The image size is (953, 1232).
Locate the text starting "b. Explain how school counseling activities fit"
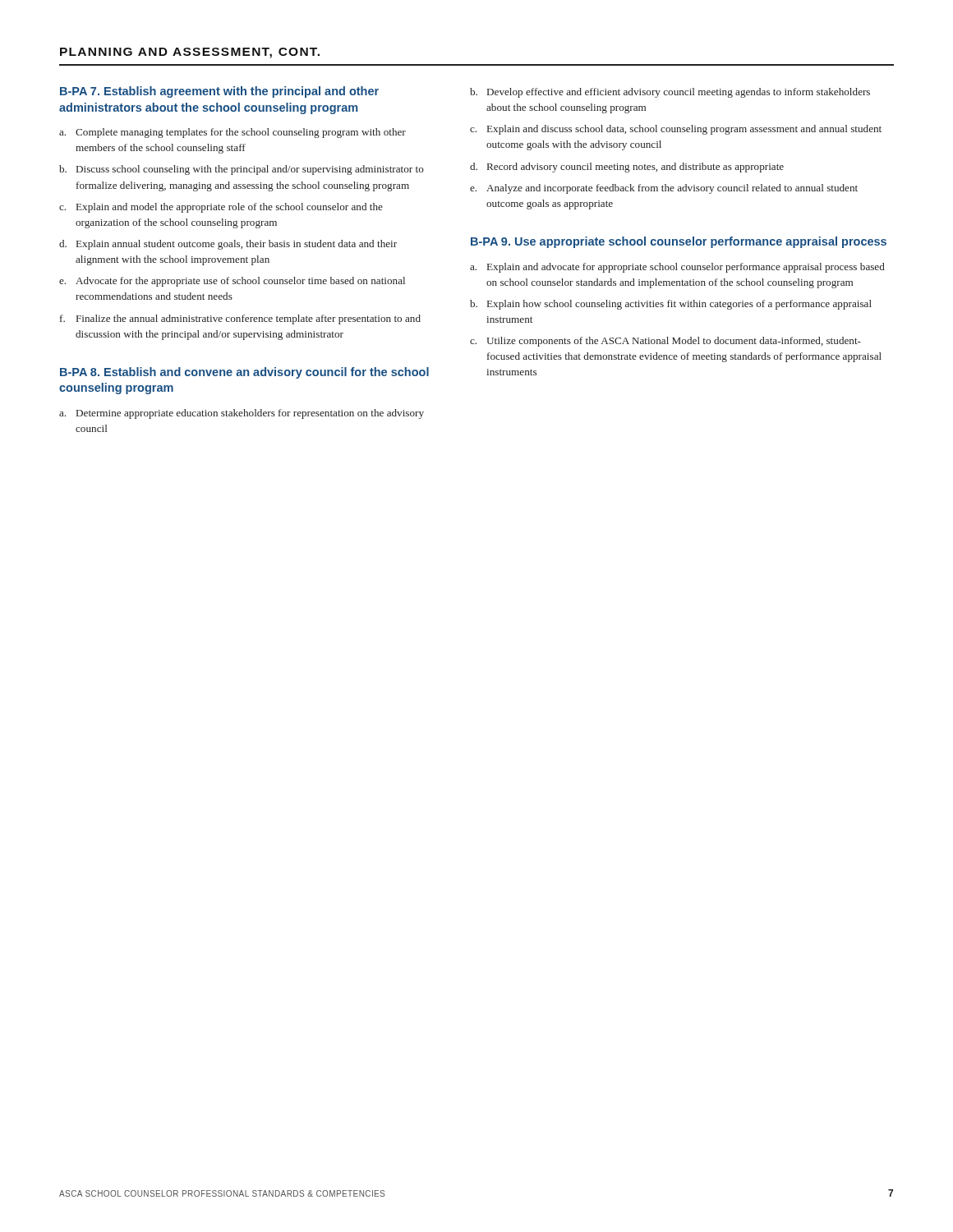pos(682,311)
